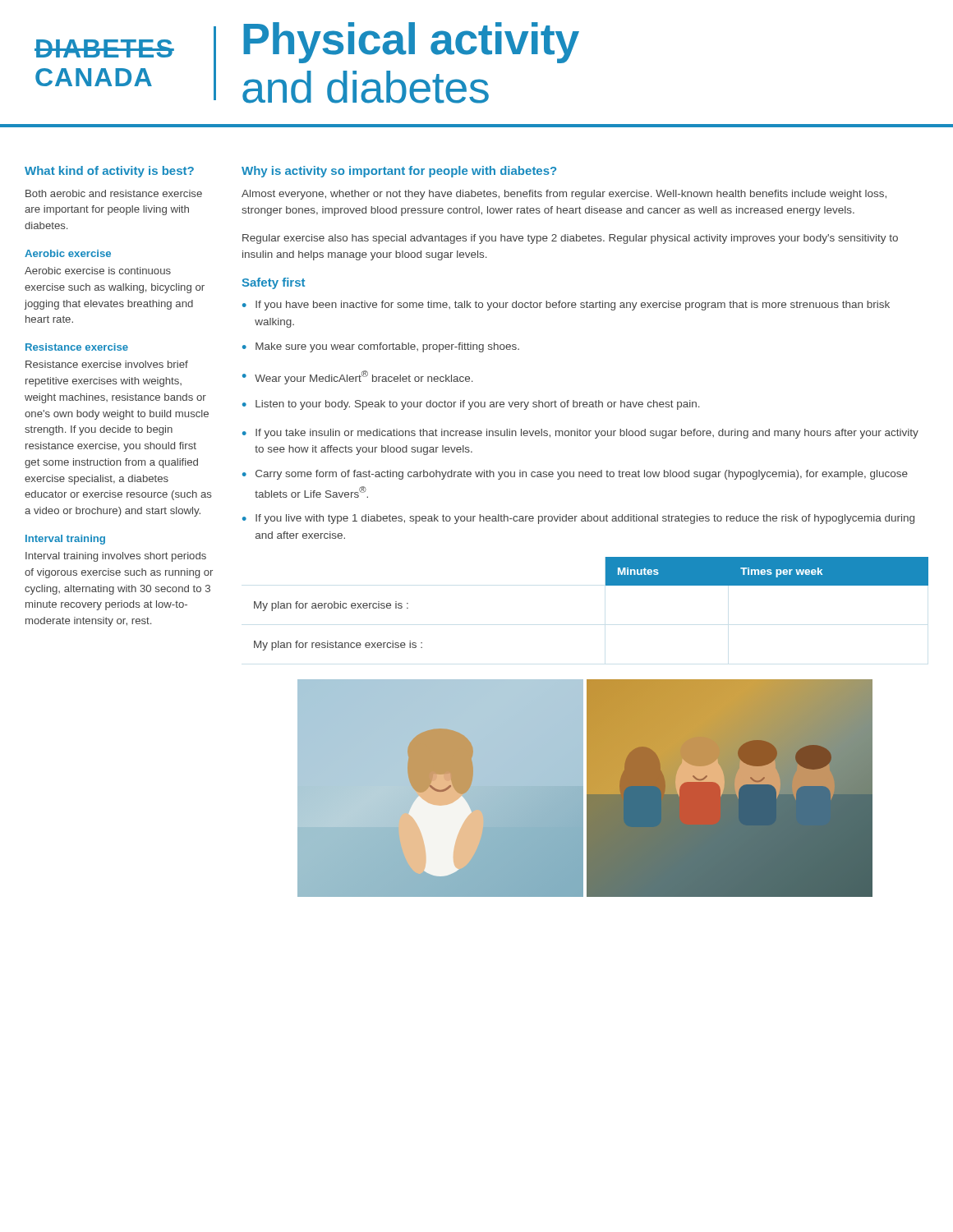Screen dimensions: 1232x953
Task: Navigate to the text block starting "Aerobic exercise is continuous exercise such as"
Action: point(119,295)
